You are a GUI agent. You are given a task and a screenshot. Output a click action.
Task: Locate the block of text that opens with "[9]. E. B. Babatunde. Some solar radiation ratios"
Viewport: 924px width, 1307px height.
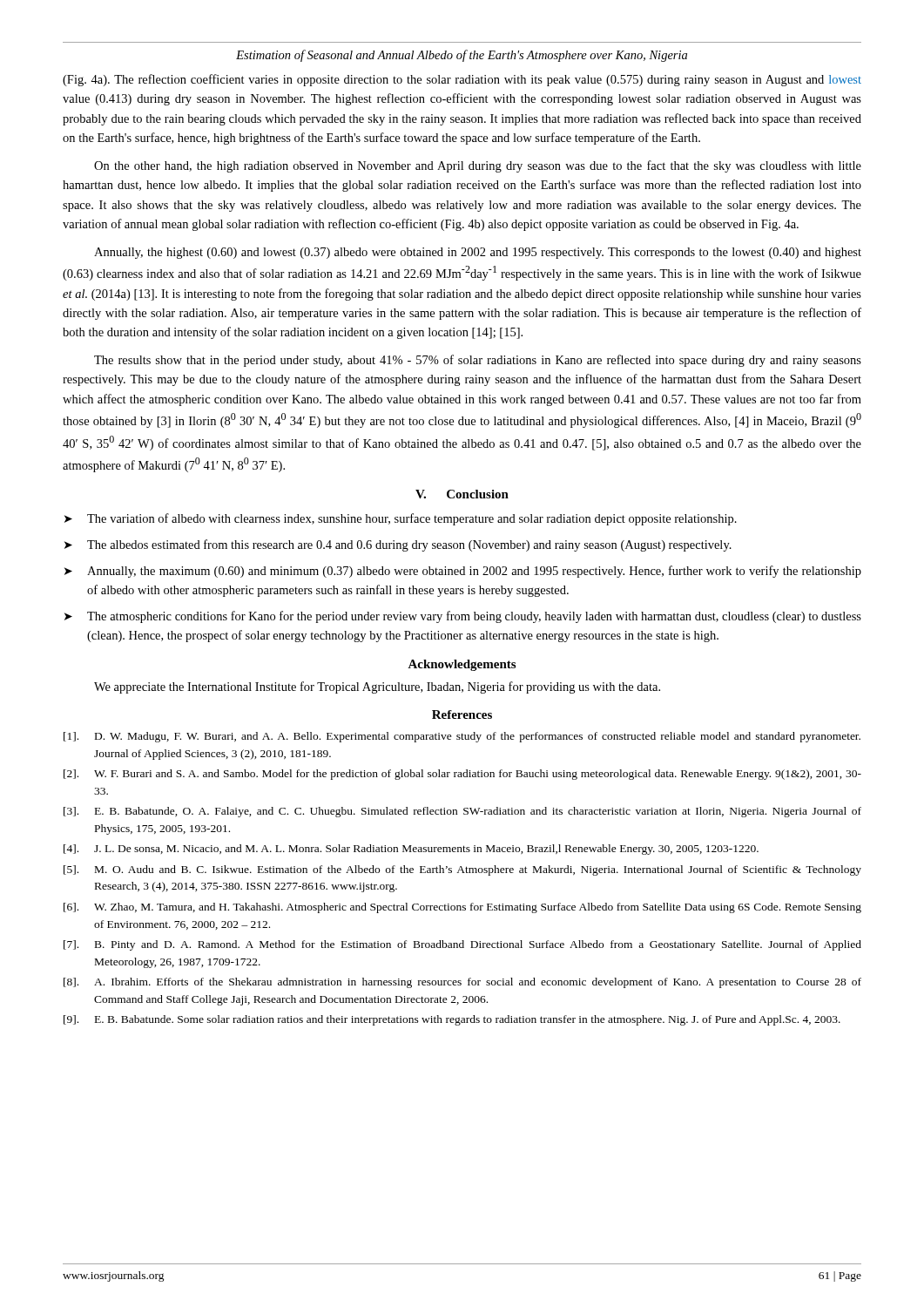[x=462, y=1020]
